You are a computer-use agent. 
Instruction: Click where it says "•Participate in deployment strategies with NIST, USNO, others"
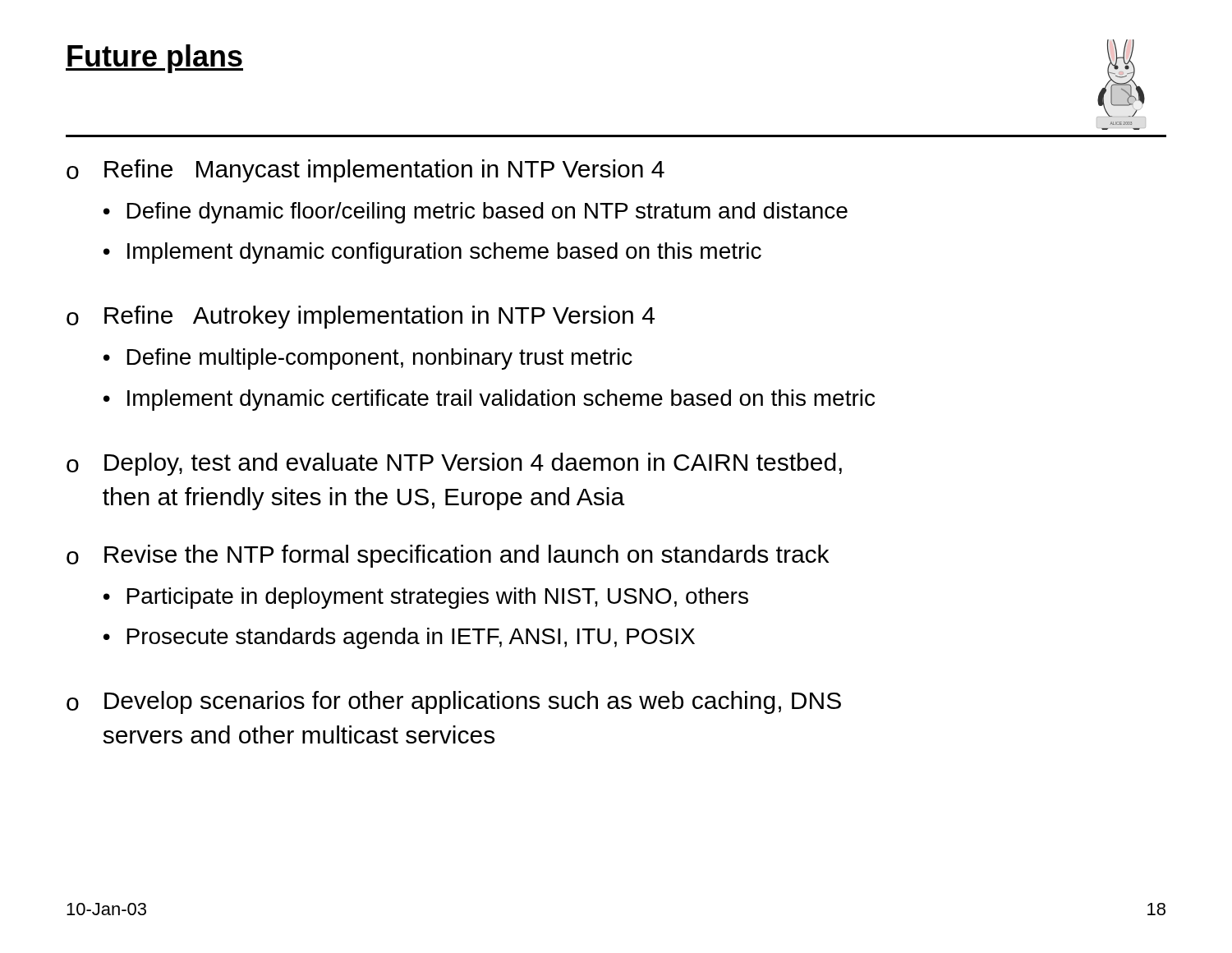coord(426,596)
